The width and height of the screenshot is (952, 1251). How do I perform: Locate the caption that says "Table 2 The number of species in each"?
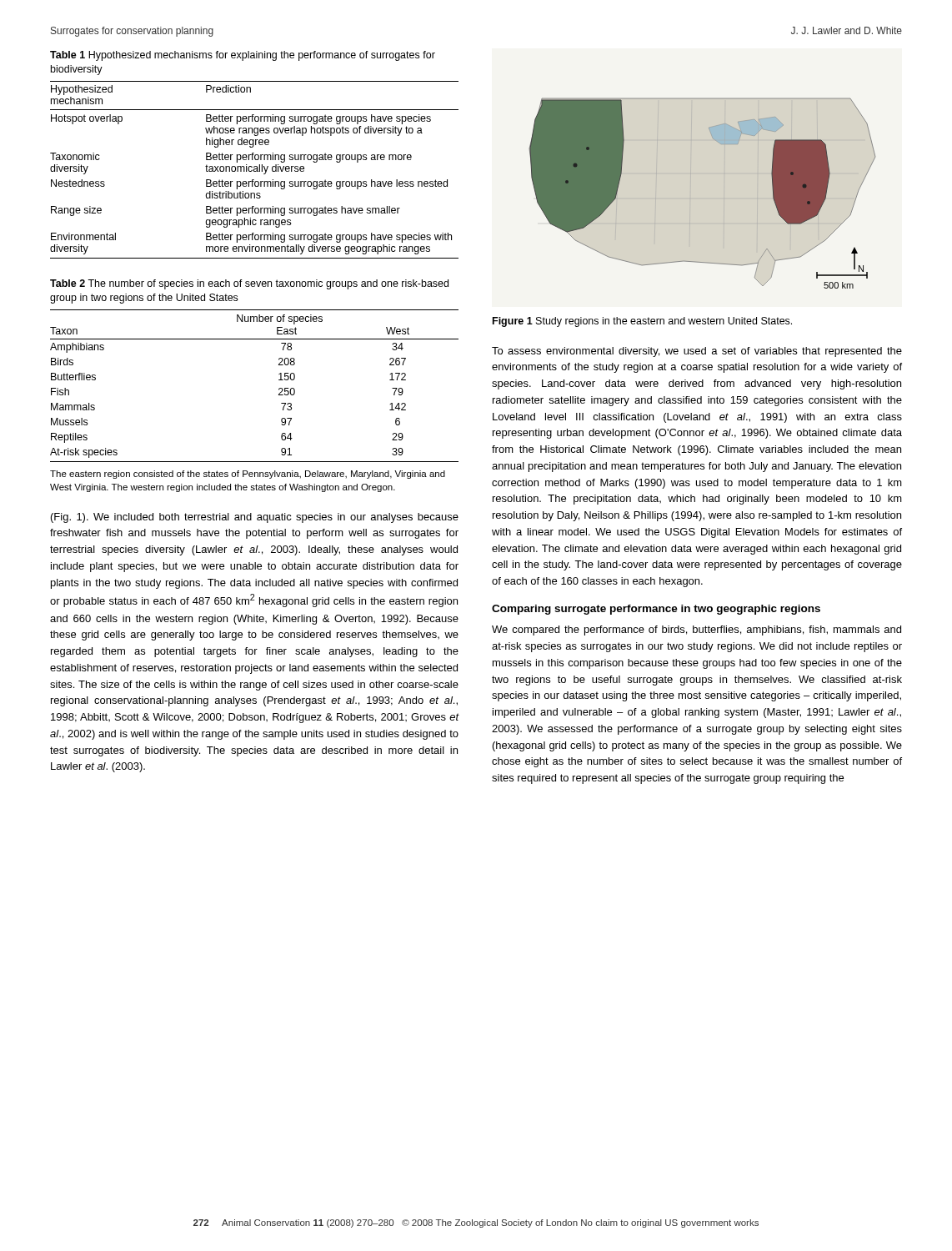[x=250, y=290]
